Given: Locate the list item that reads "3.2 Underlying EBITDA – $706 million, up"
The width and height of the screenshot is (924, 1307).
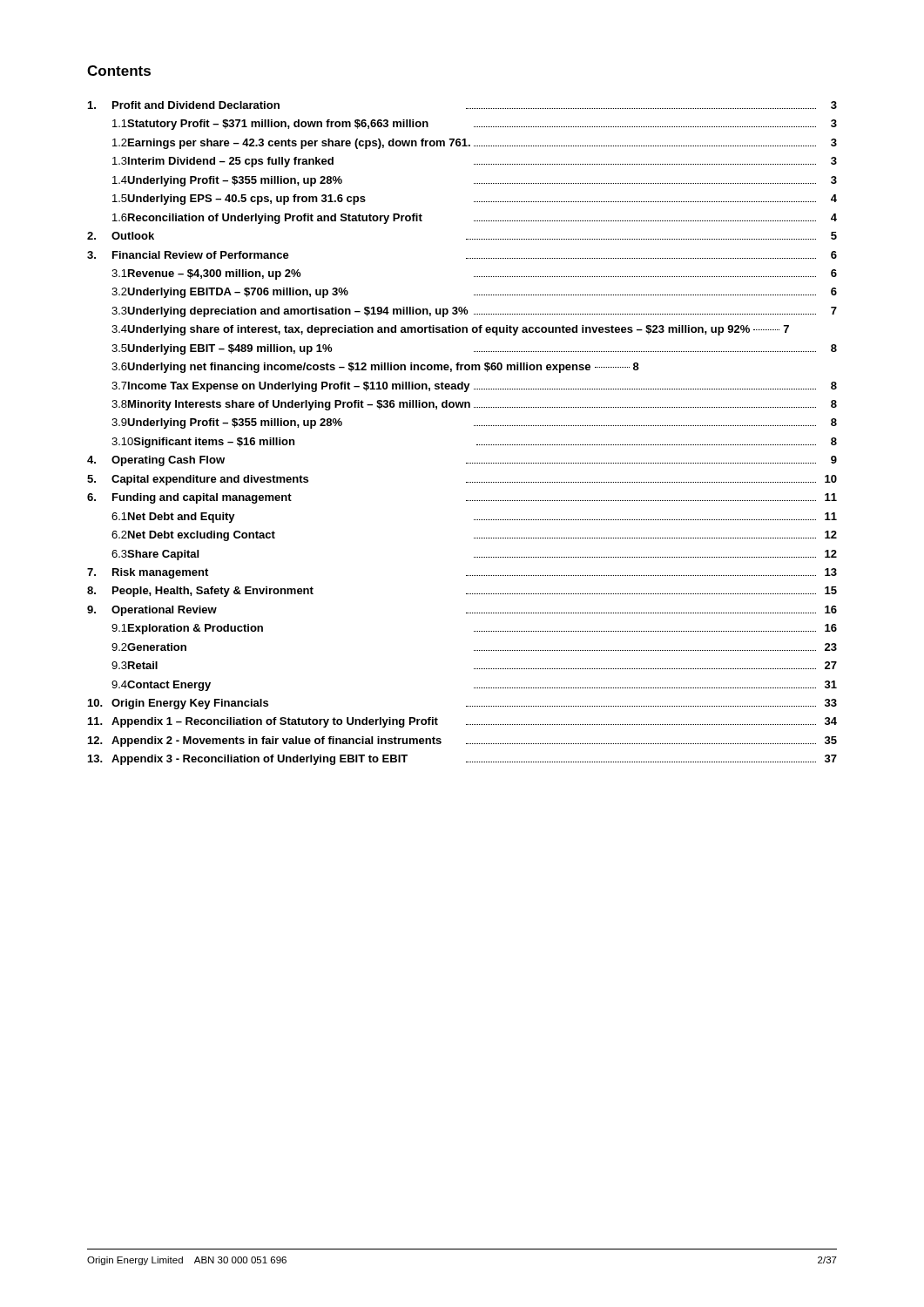Looking at the screenshot, I should [474, 293].
